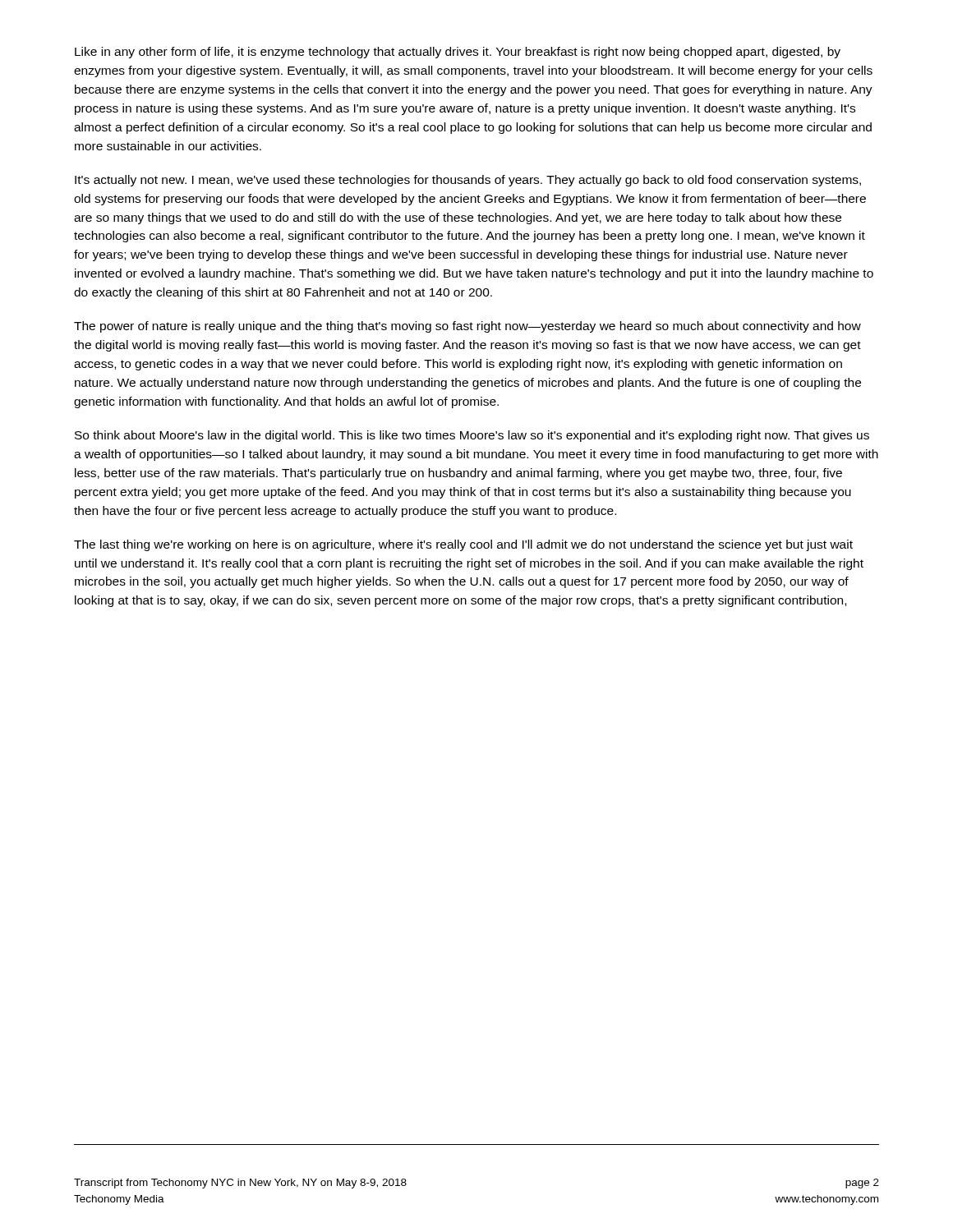The image size is (953, 1232).
Task: Select the text block that says "The power of nature is really unique and"
Action: 468,364
